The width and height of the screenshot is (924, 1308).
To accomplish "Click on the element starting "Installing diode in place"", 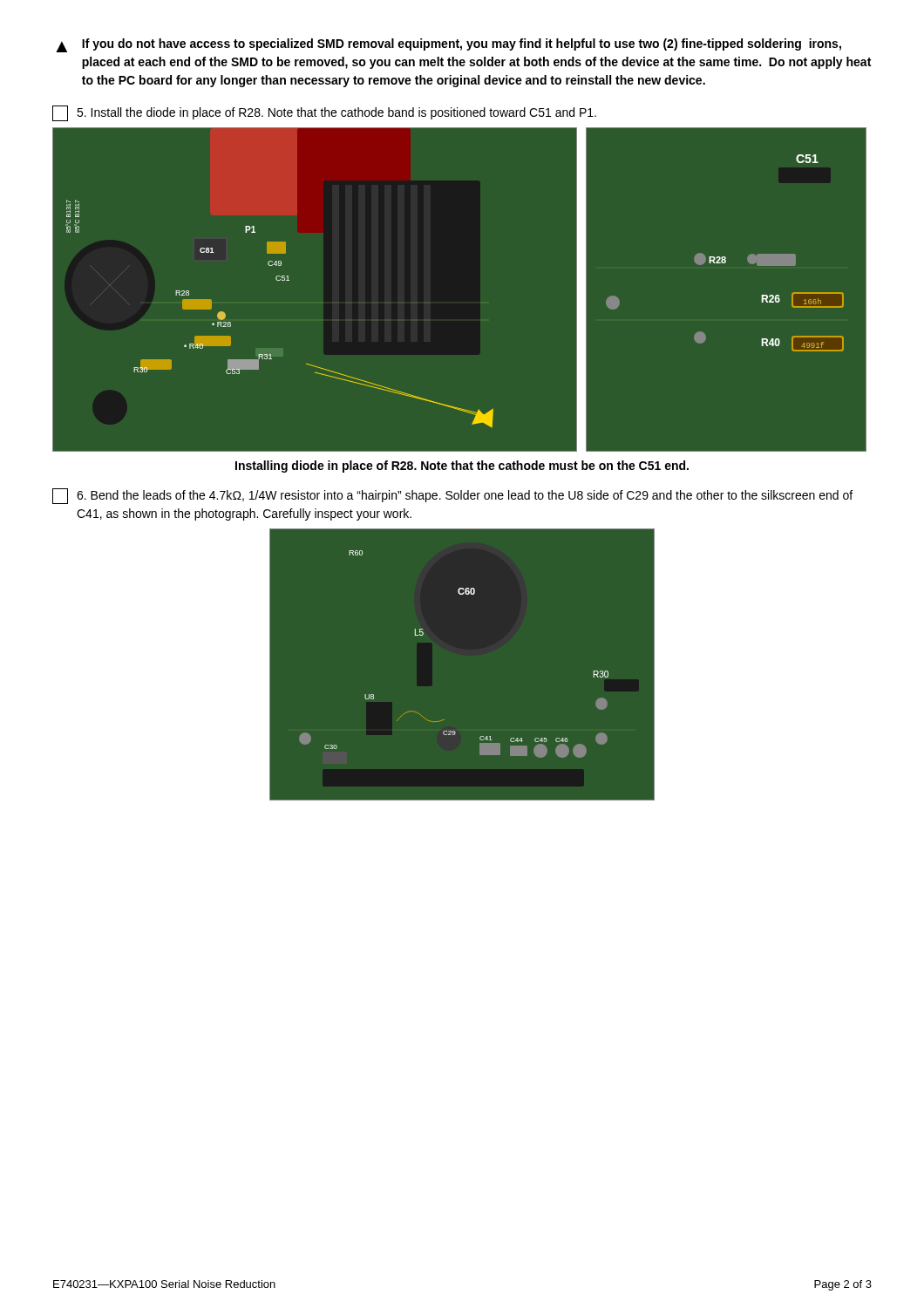I will pyautogui.click(x=462, y=466).
